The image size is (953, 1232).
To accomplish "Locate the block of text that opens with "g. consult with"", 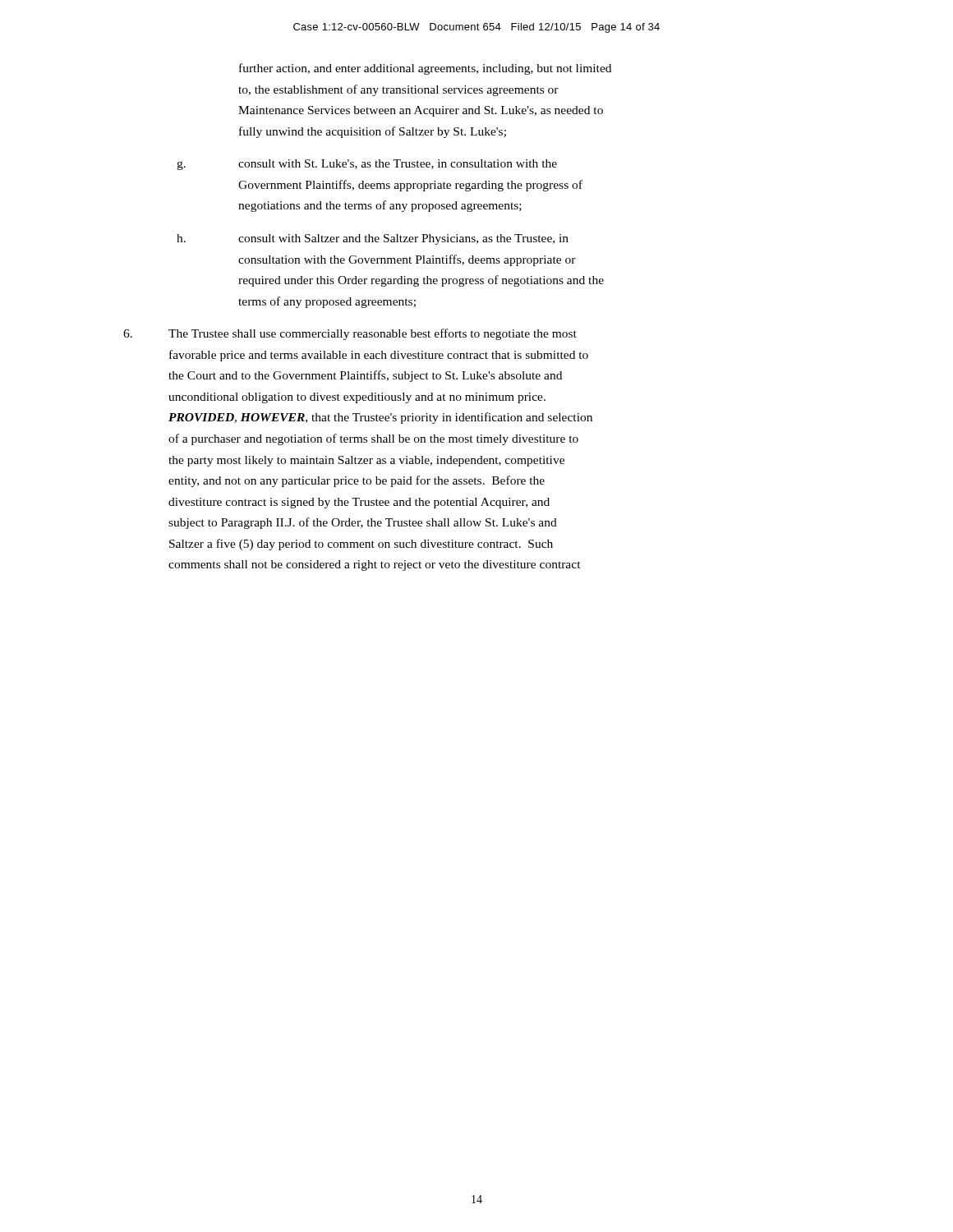I will pos(516,184).
